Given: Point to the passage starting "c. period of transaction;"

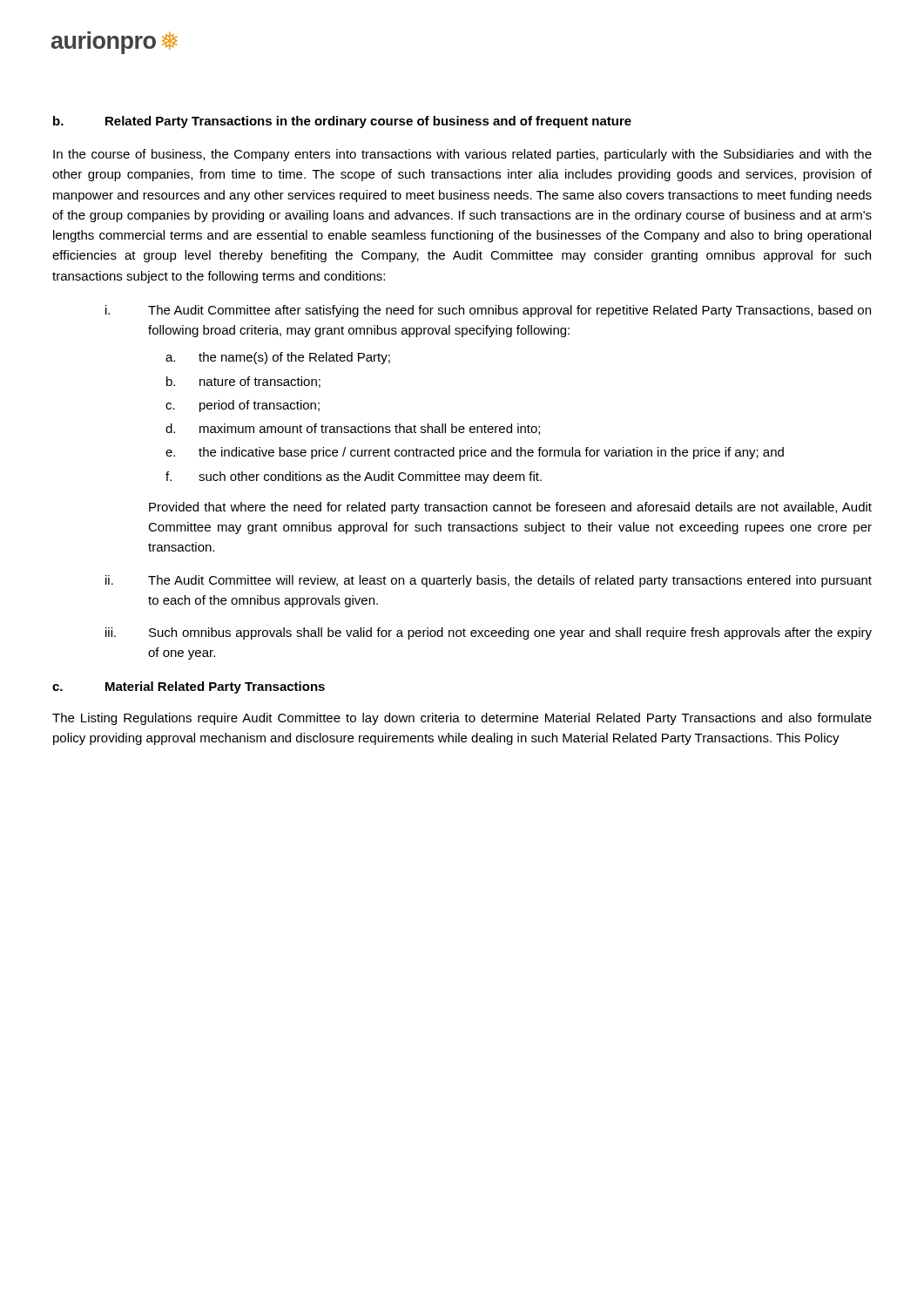Looking at the screenshot, I should point(243,406).
